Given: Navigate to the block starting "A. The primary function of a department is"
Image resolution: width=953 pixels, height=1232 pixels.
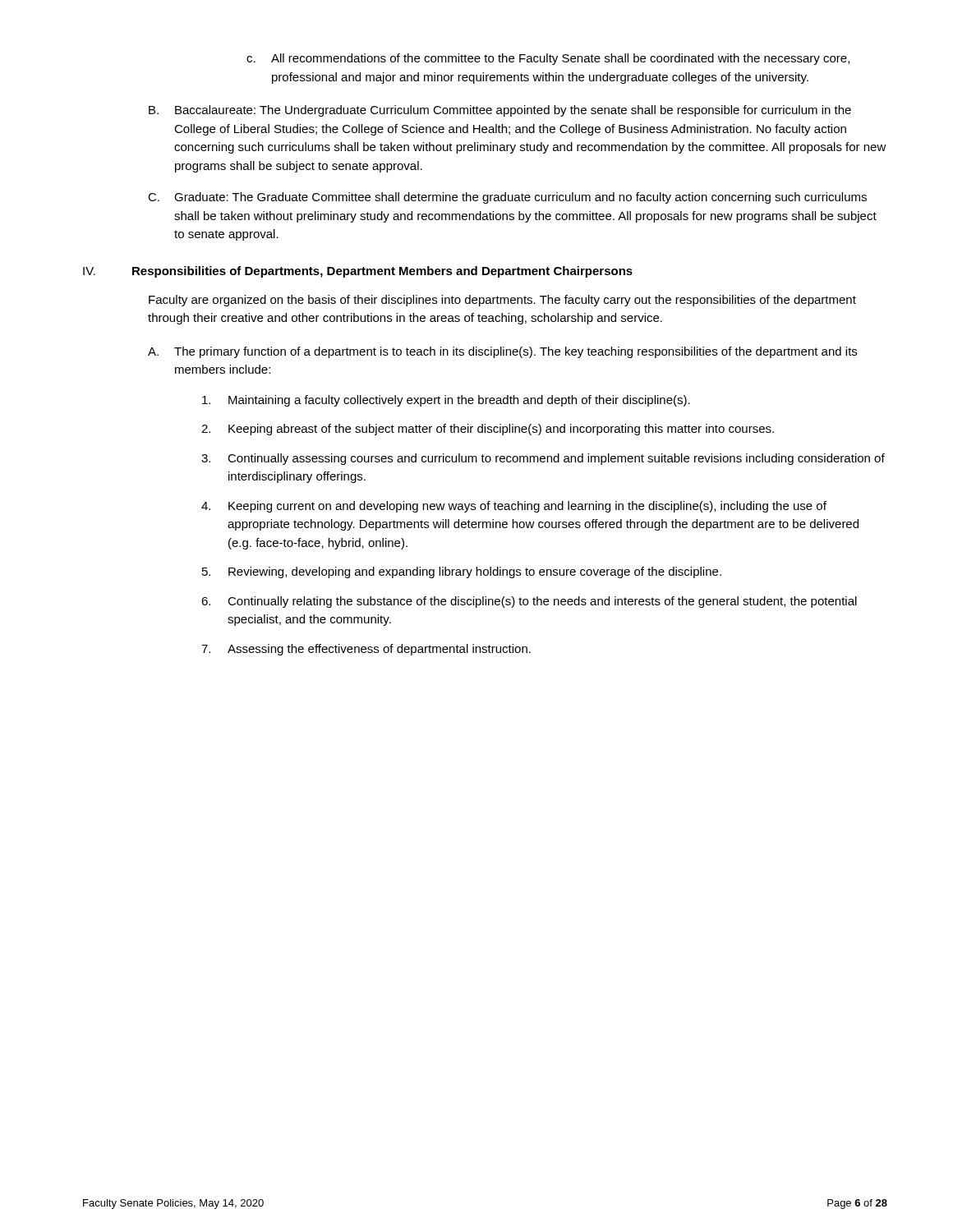Looking at the screenshot, I should pyautogui.click(x=518, y=361).
